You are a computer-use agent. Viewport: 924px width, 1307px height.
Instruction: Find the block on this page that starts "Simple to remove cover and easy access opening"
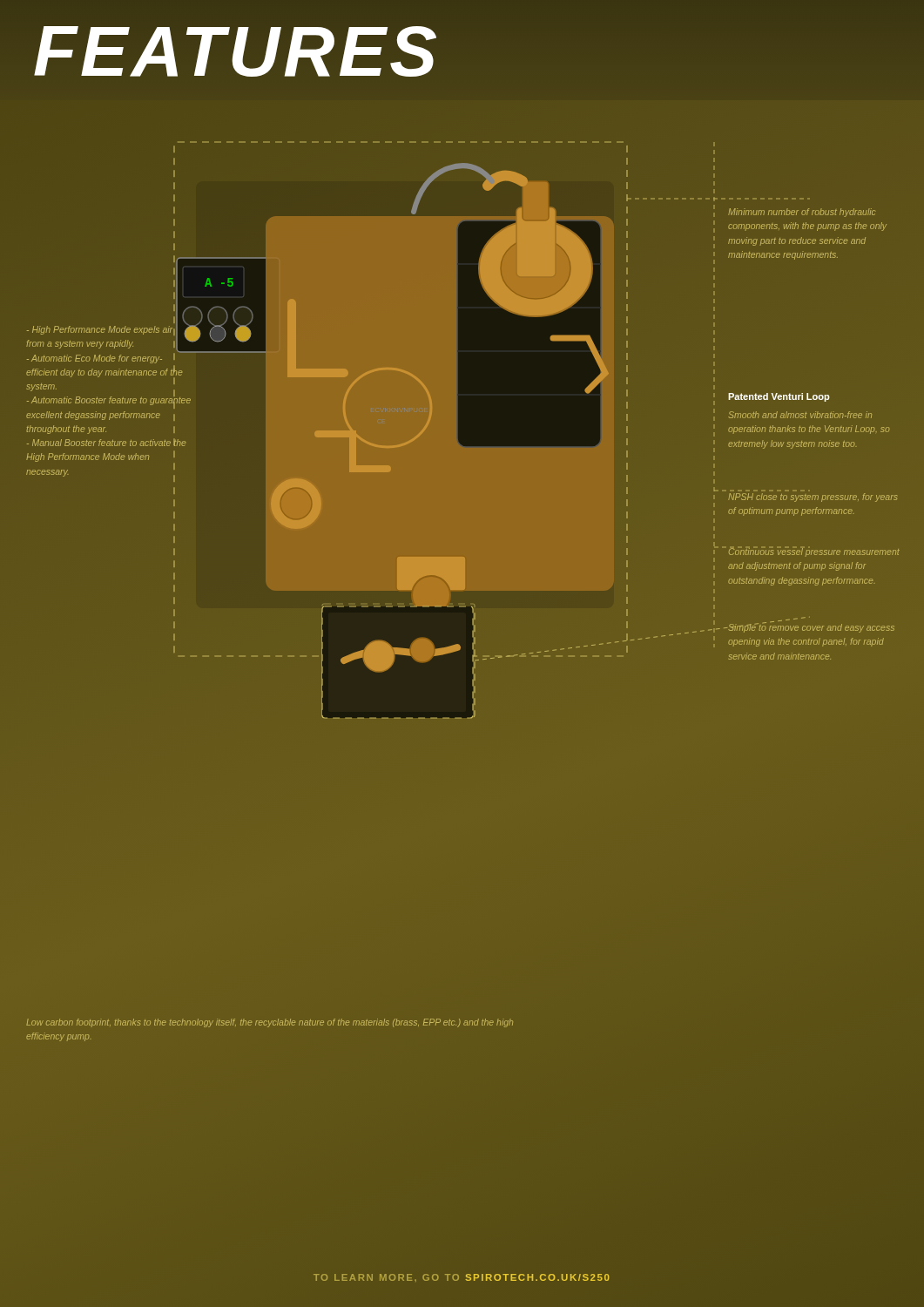(x=811, y=642)
